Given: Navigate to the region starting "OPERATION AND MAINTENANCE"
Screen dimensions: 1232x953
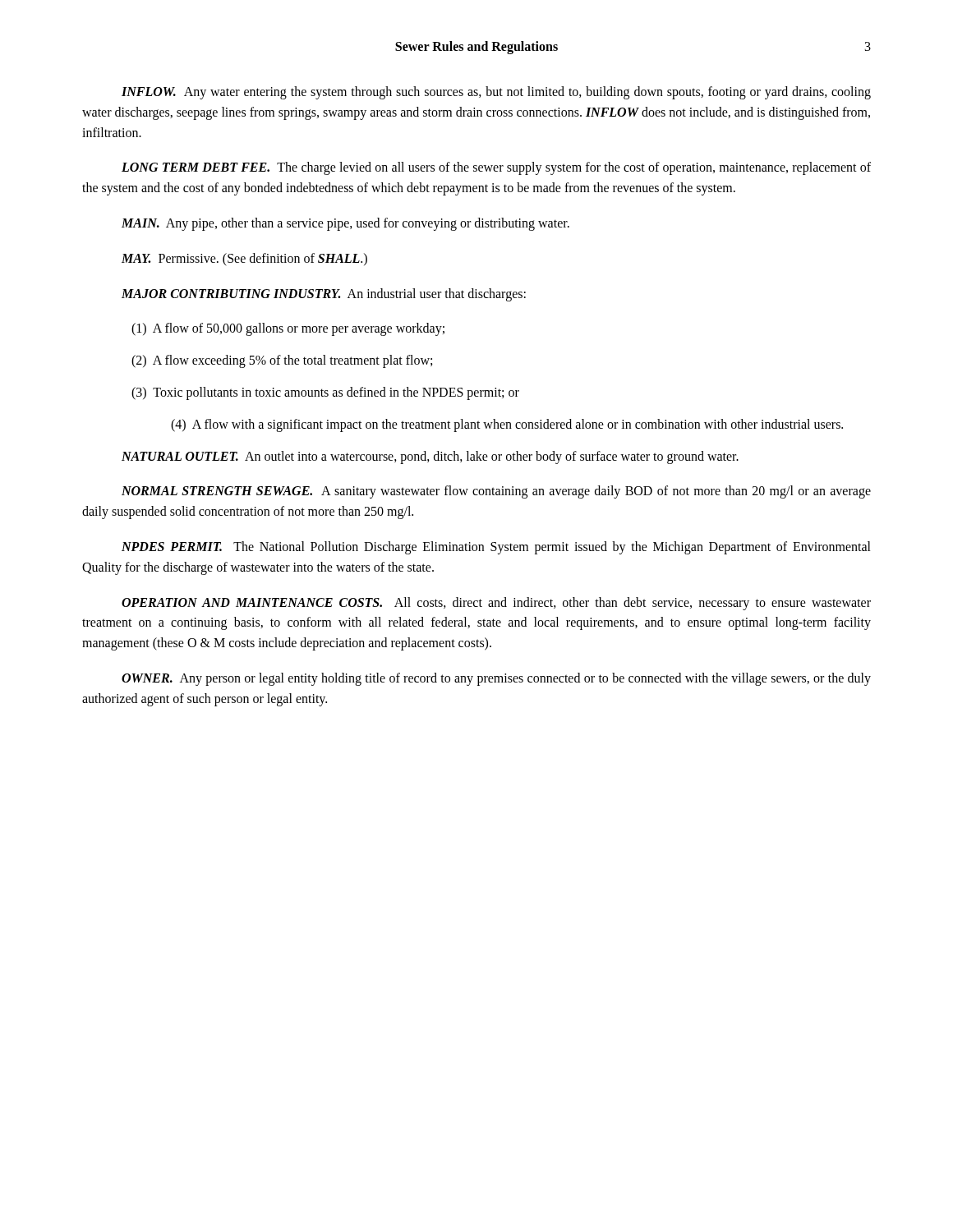Looking at the screenshot, I should [x=476, y=622].
